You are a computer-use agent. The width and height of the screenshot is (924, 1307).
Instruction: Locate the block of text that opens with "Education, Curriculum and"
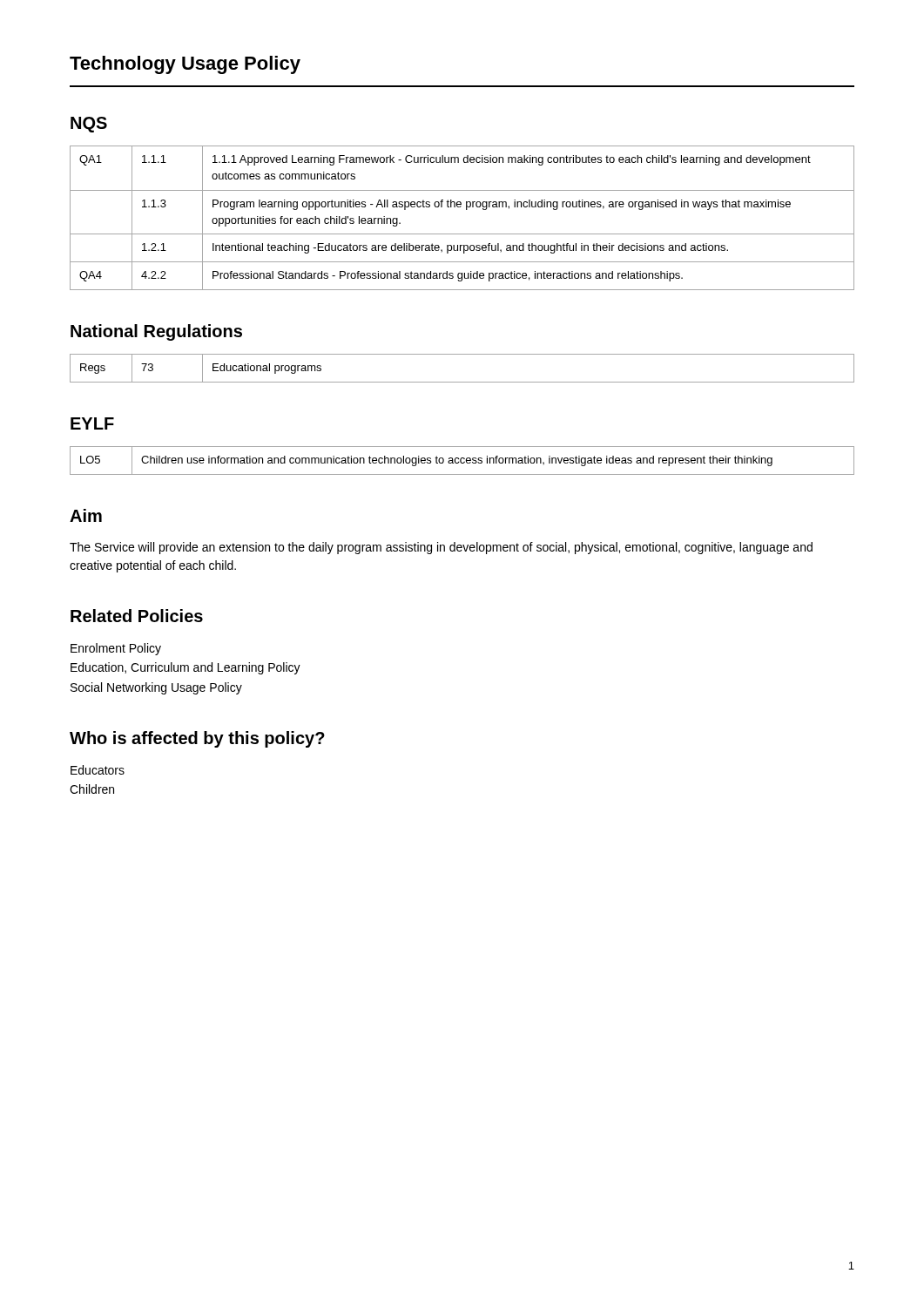tap(185, 668)
